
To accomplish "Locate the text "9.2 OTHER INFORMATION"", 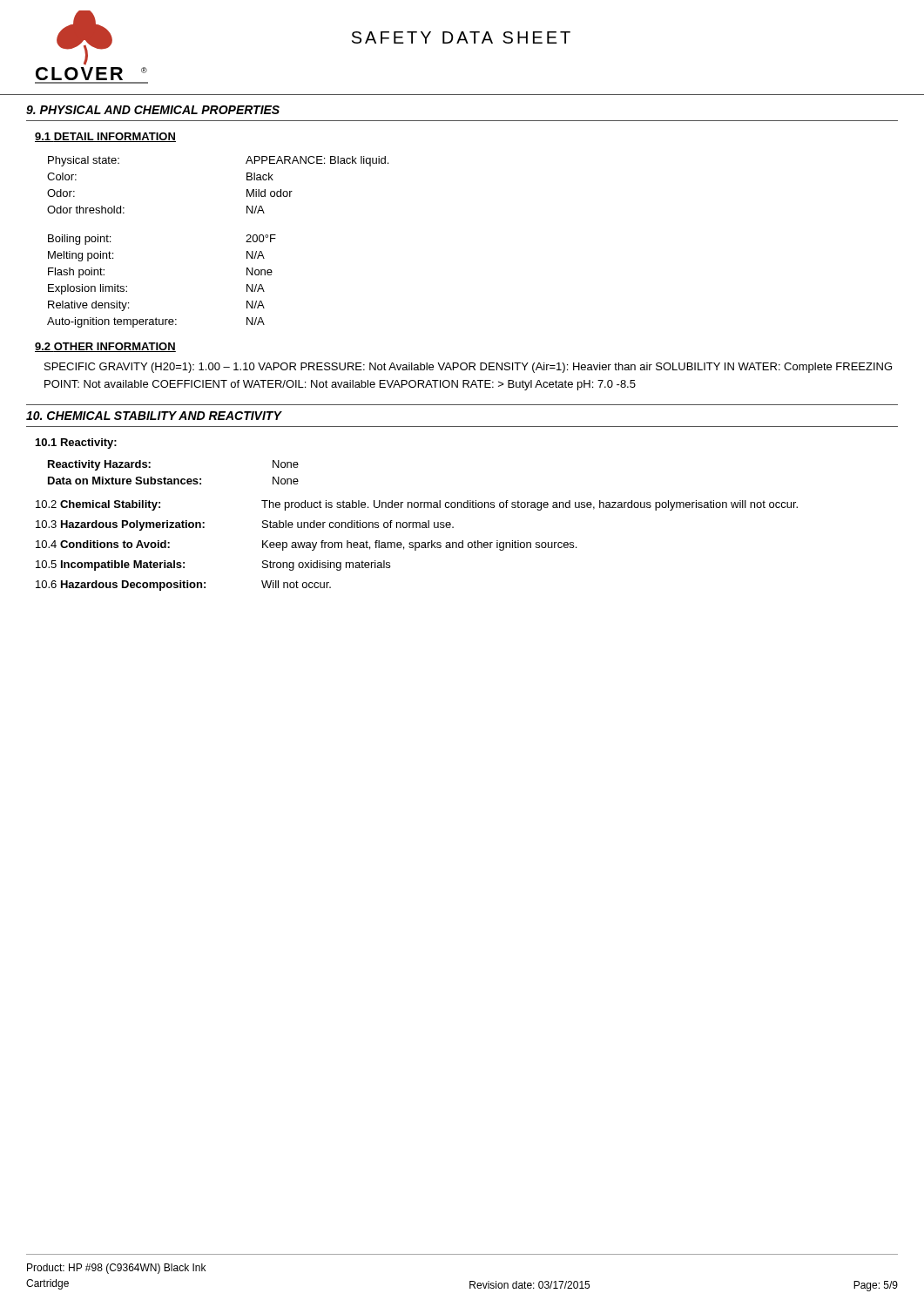I will point(105,346).
